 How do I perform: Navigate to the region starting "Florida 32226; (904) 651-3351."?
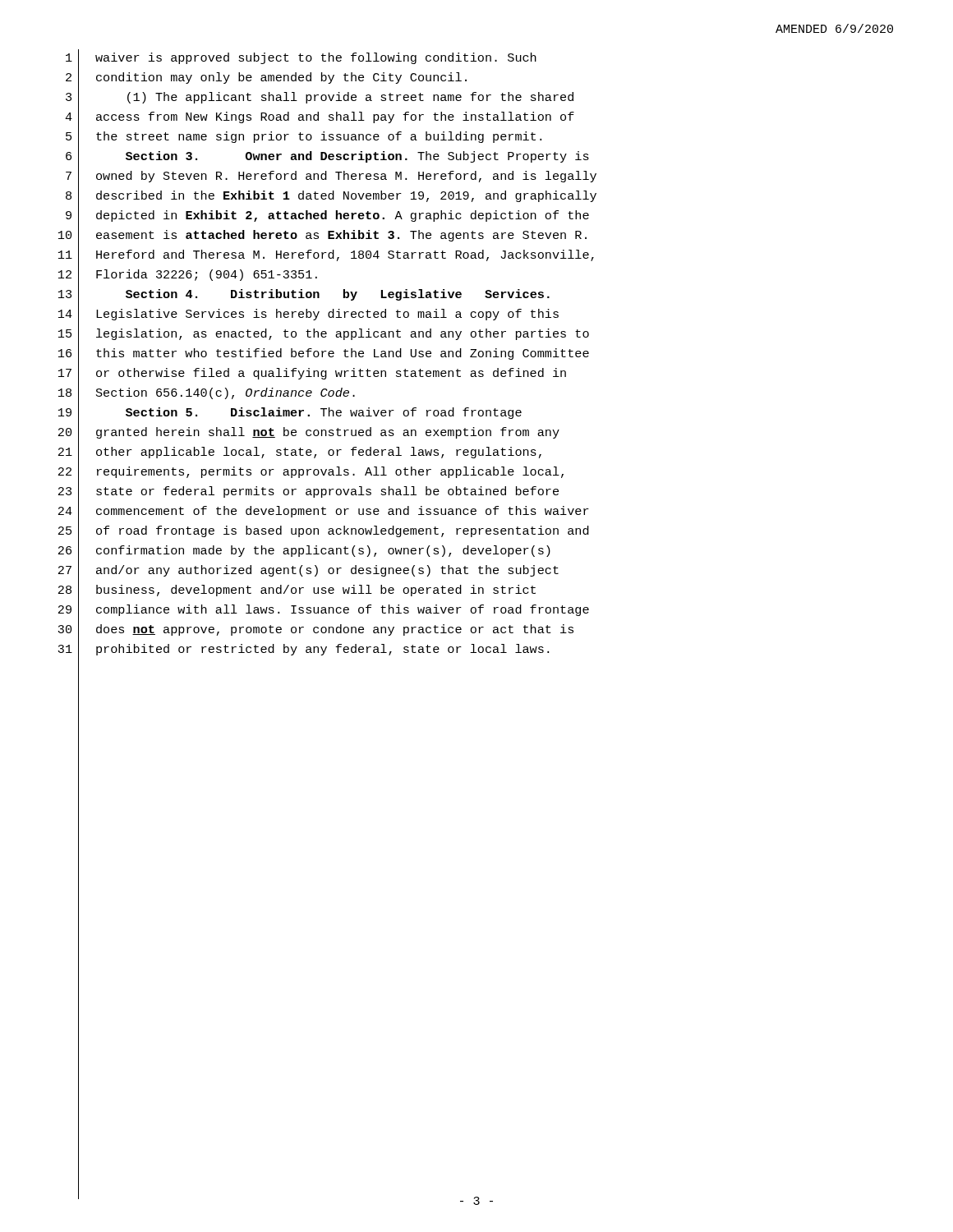click(x=208, y=275)
